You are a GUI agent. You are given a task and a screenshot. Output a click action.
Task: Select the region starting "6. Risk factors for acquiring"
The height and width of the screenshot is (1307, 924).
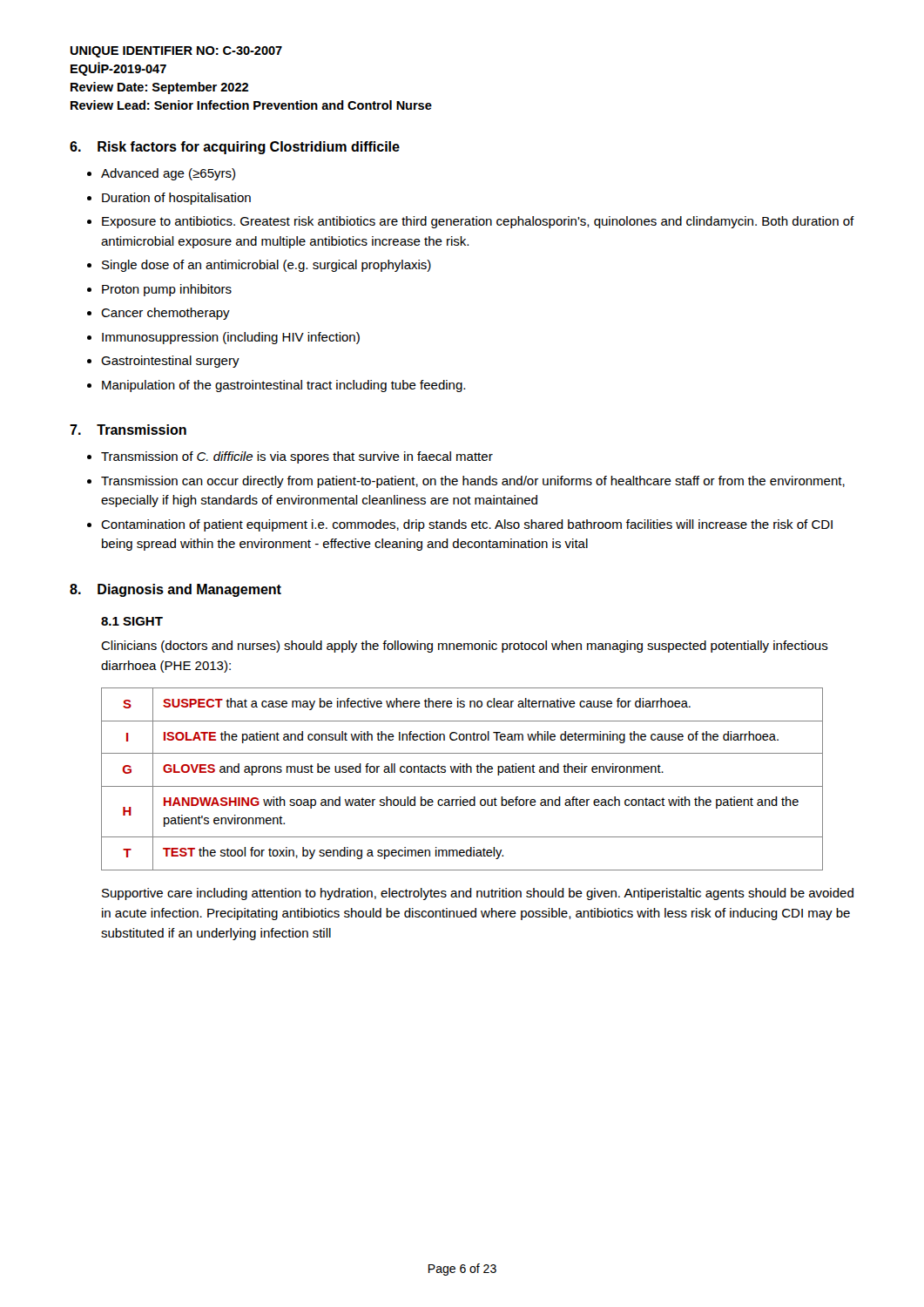tap(235, 147)
